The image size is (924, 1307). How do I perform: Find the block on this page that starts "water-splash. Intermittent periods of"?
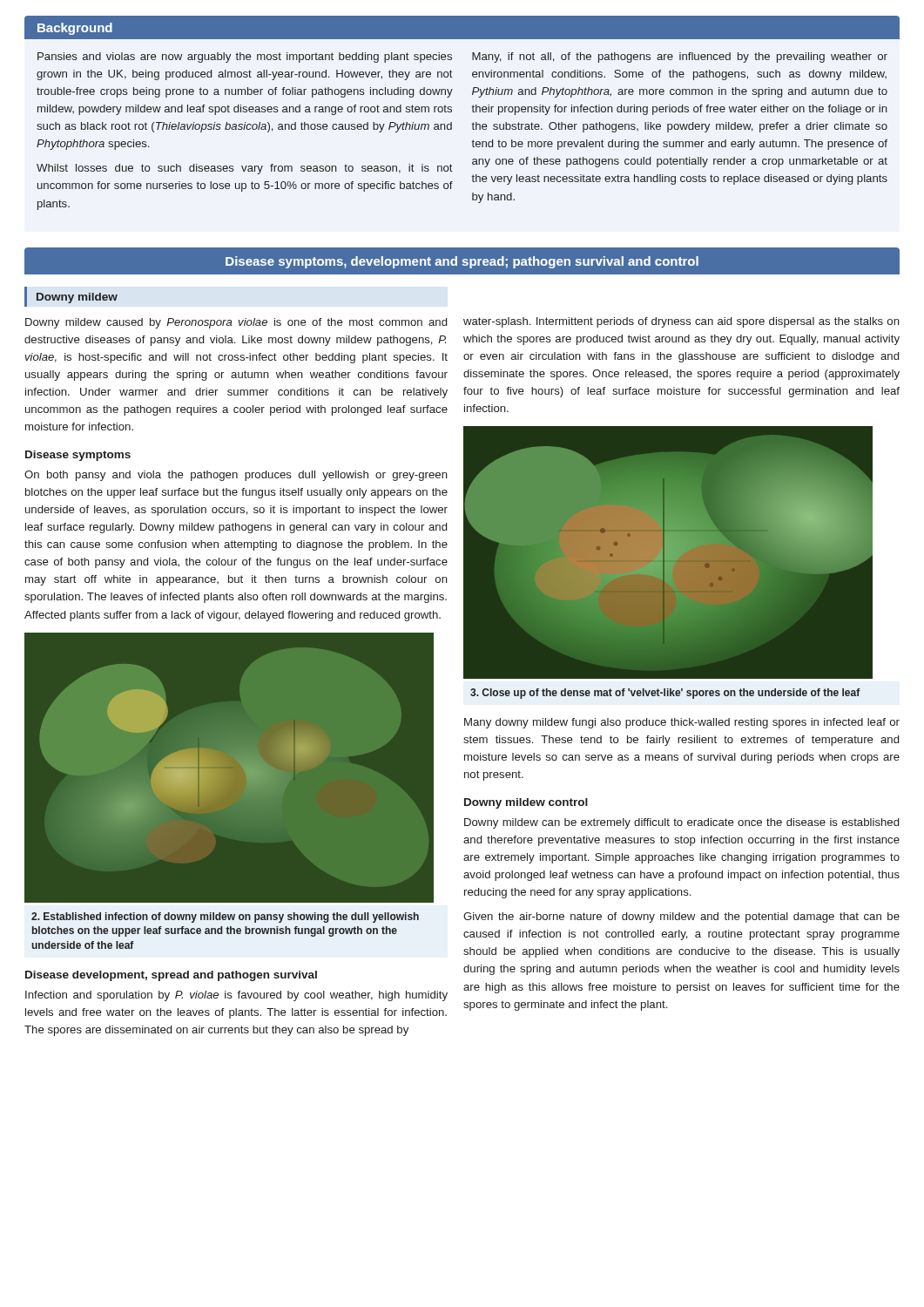point(681,364)
